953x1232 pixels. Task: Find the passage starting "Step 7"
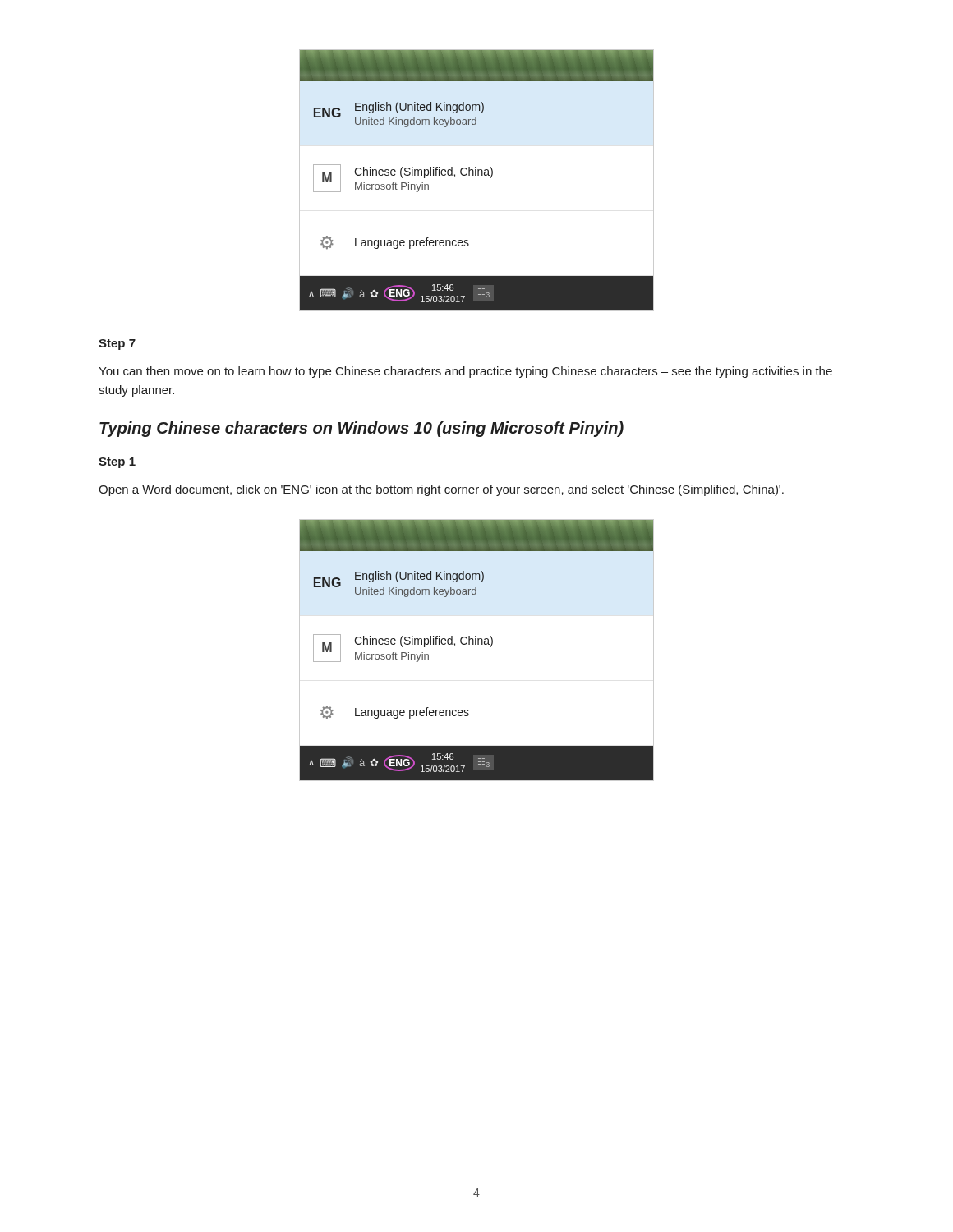(117, 345)
